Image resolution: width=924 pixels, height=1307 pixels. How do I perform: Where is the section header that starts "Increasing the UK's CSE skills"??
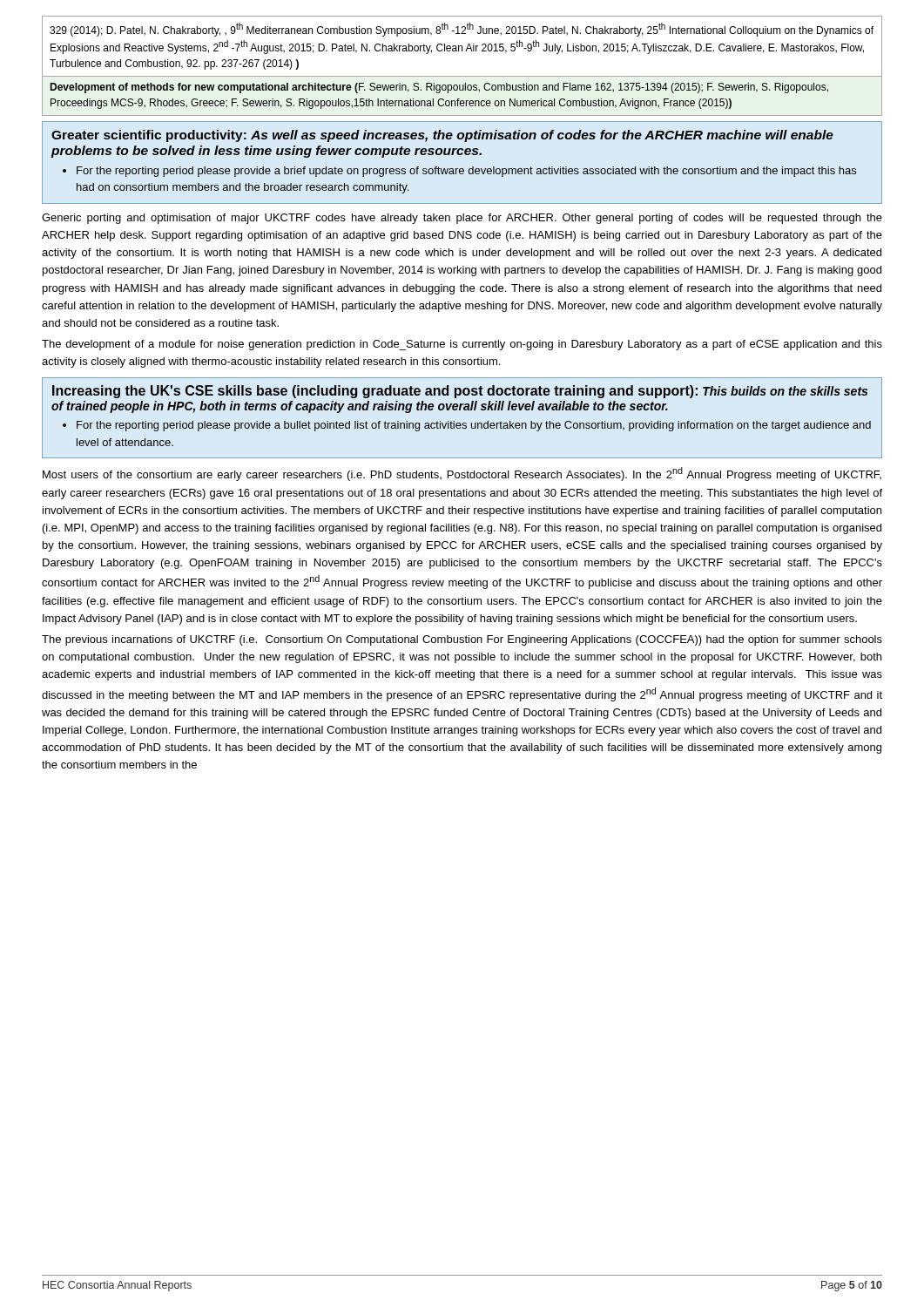point(460,398)
